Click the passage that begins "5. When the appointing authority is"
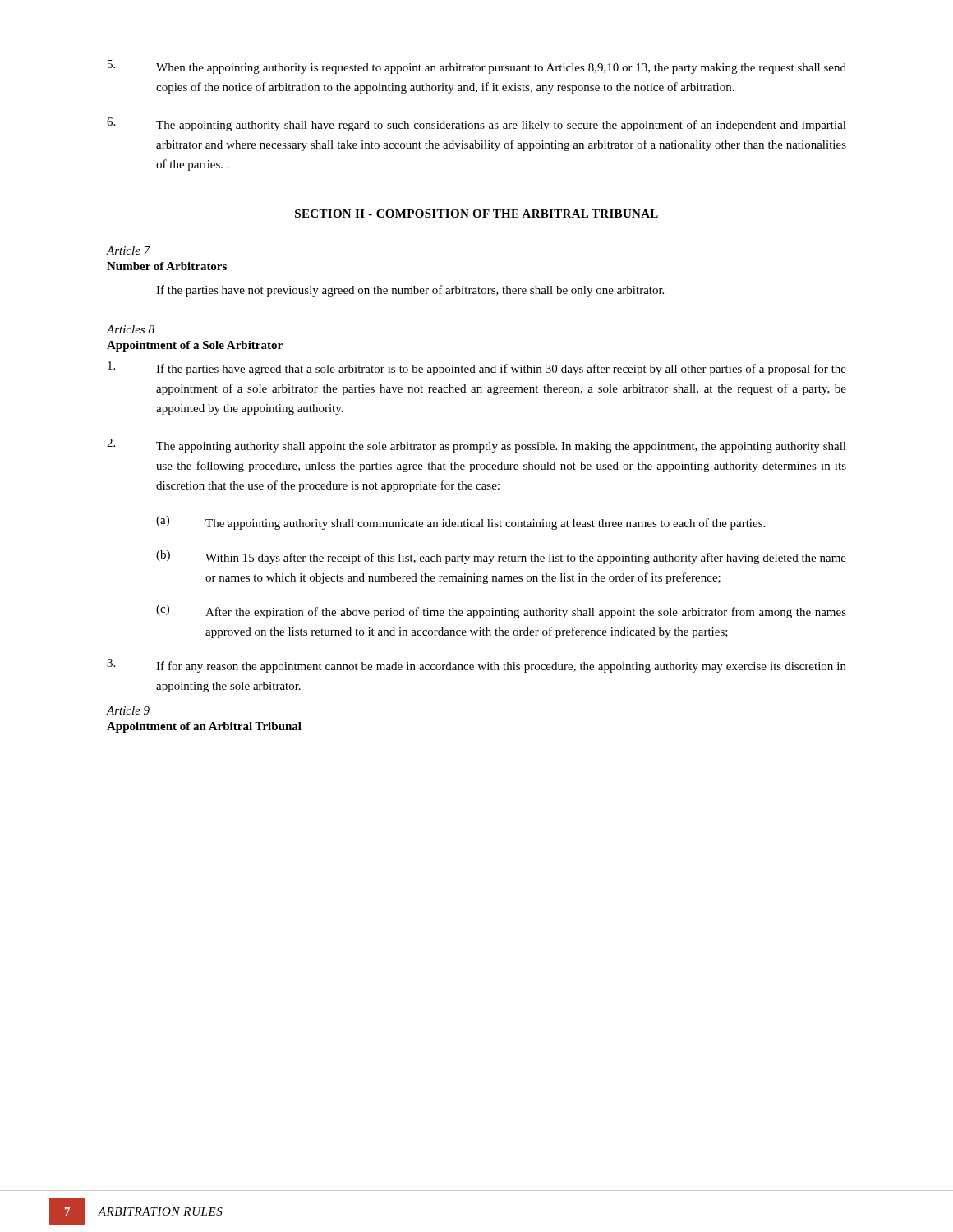 tap(476, 77)
